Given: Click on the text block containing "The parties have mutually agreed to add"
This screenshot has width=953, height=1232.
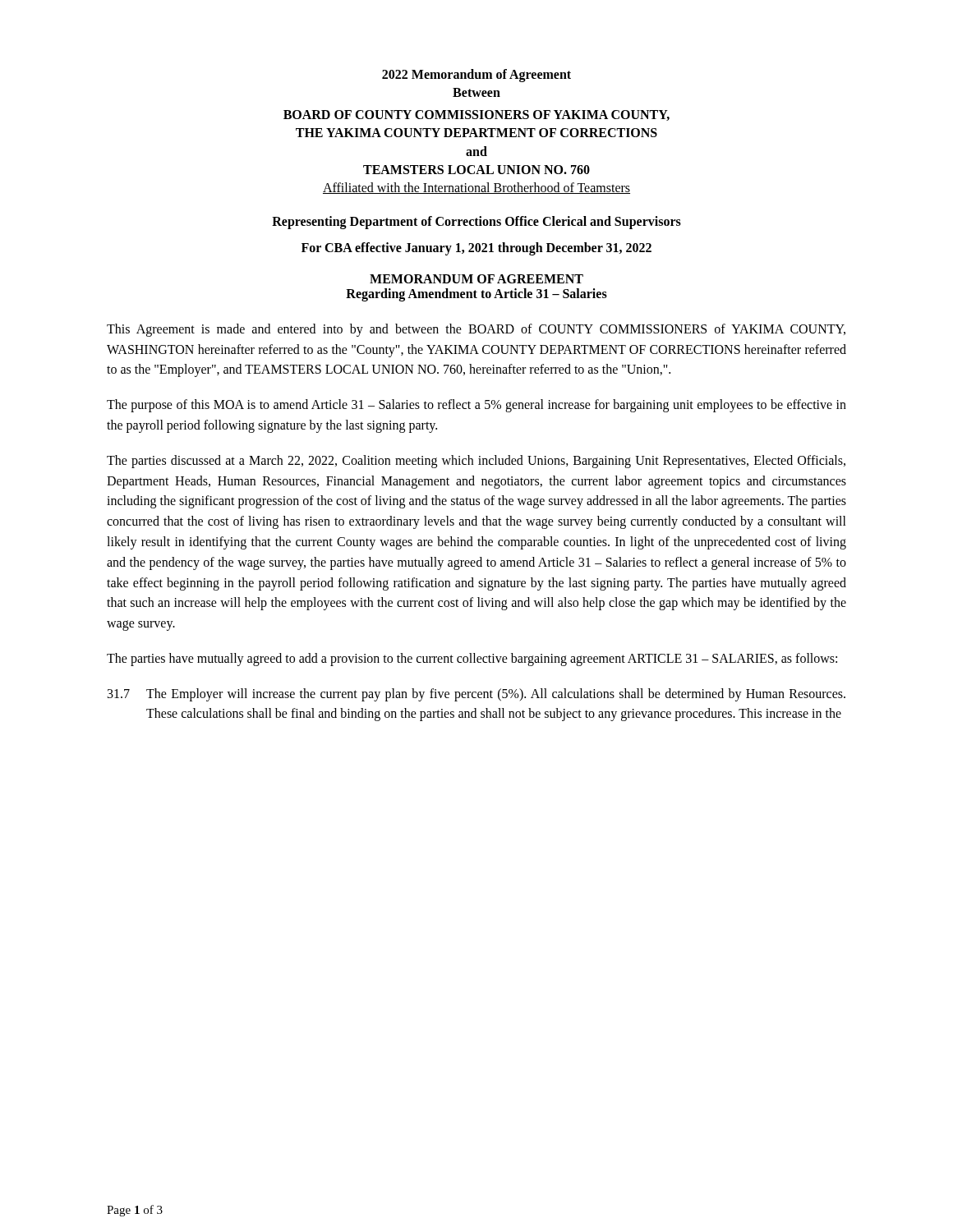Looking at the screenshot, I should (473, 658).
